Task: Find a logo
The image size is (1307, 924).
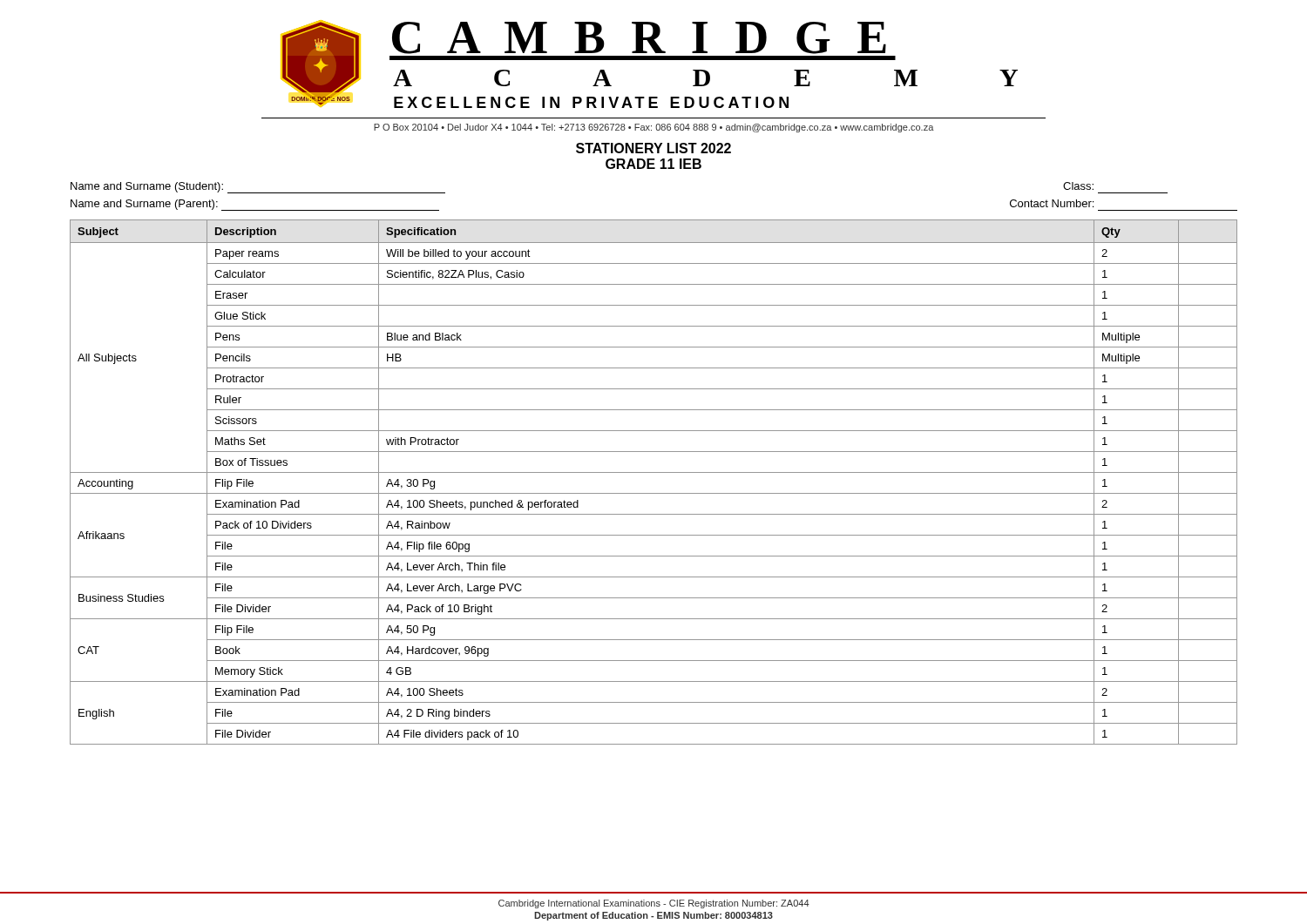Action: [x=321, y=63]
